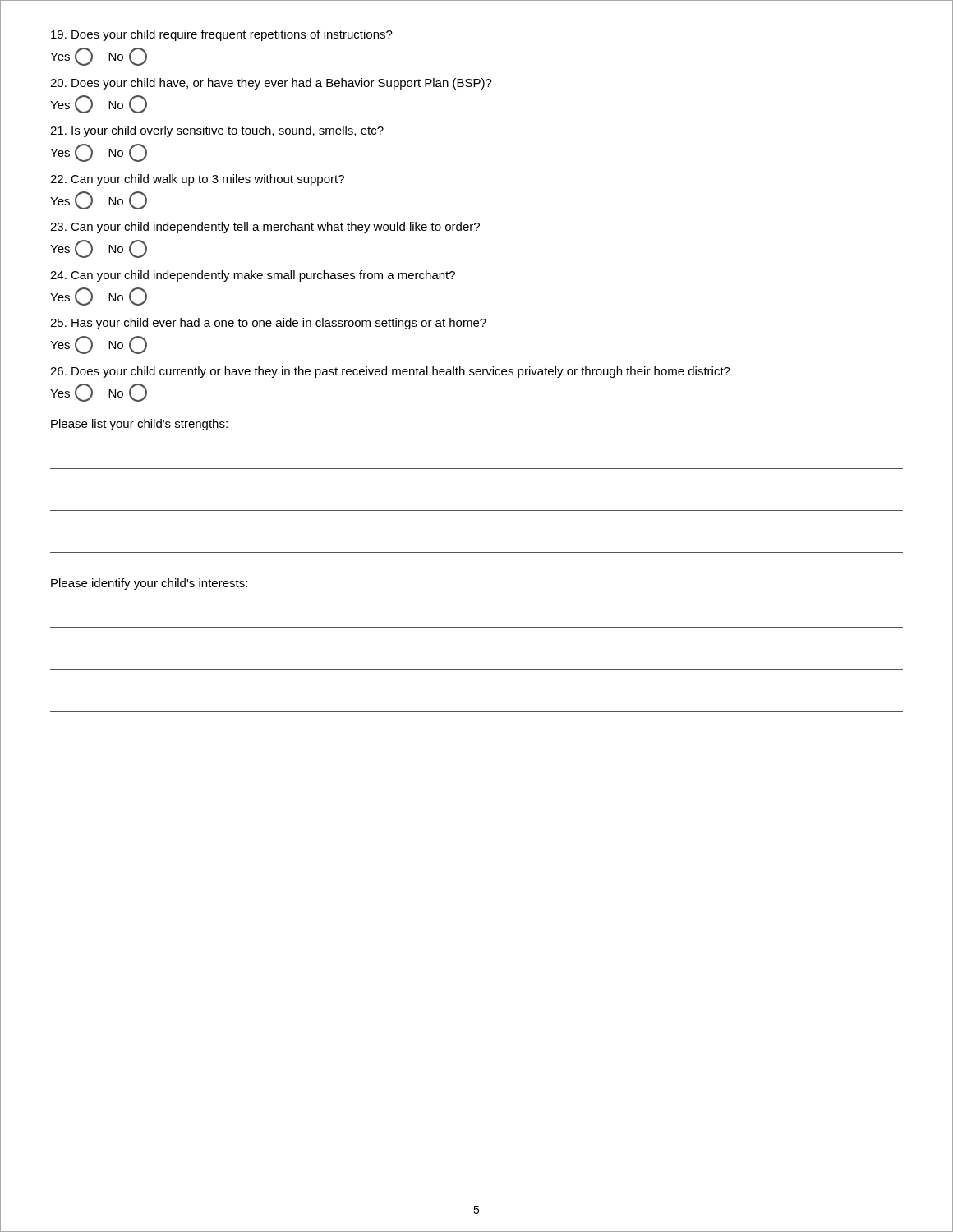This screenshot has width=953, height=1232.
Task: Find the text containing "Please list your child's strengths:"
Action: [x=139, y=423]
